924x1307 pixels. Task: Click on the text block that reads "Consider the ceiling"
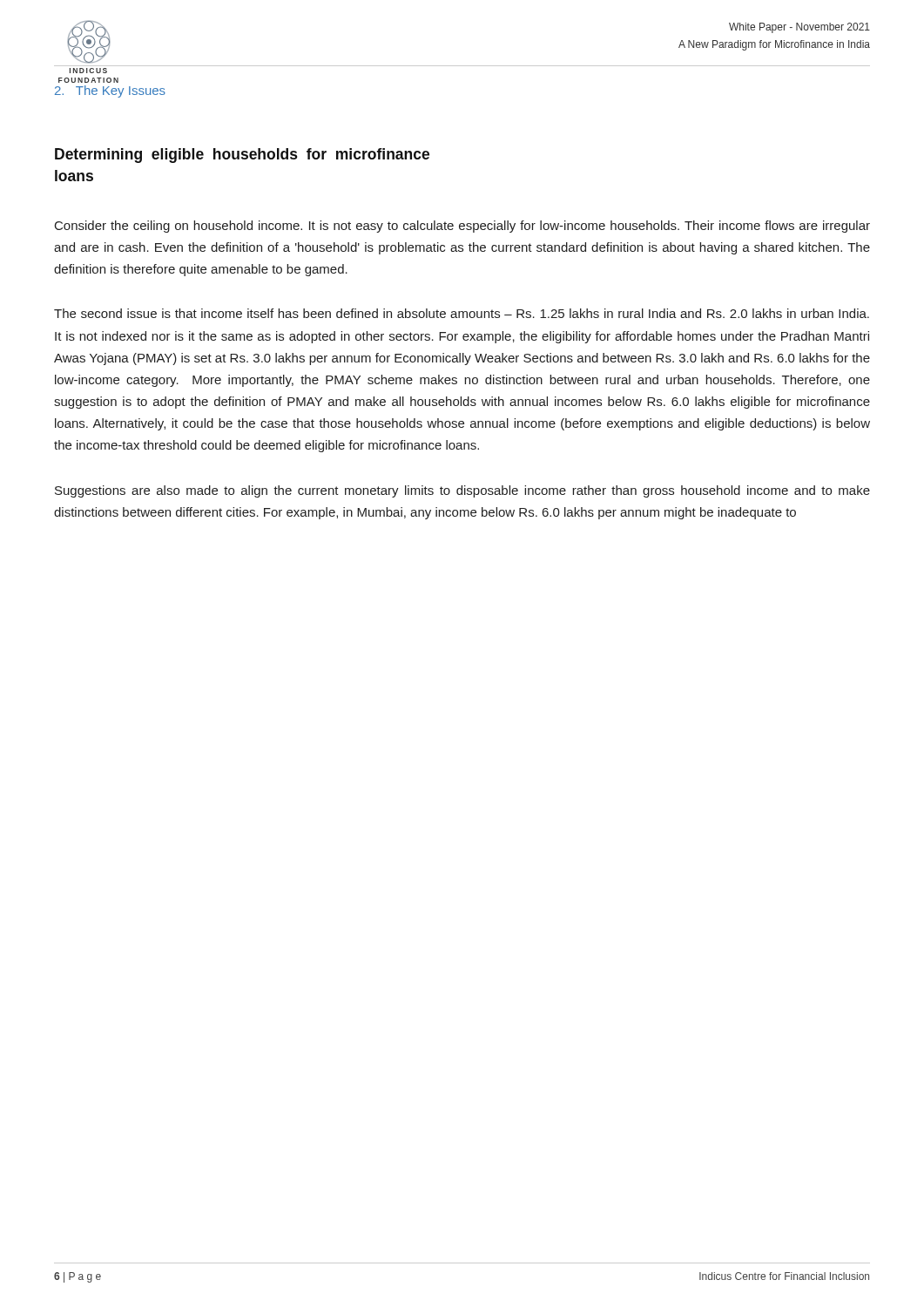462,247
